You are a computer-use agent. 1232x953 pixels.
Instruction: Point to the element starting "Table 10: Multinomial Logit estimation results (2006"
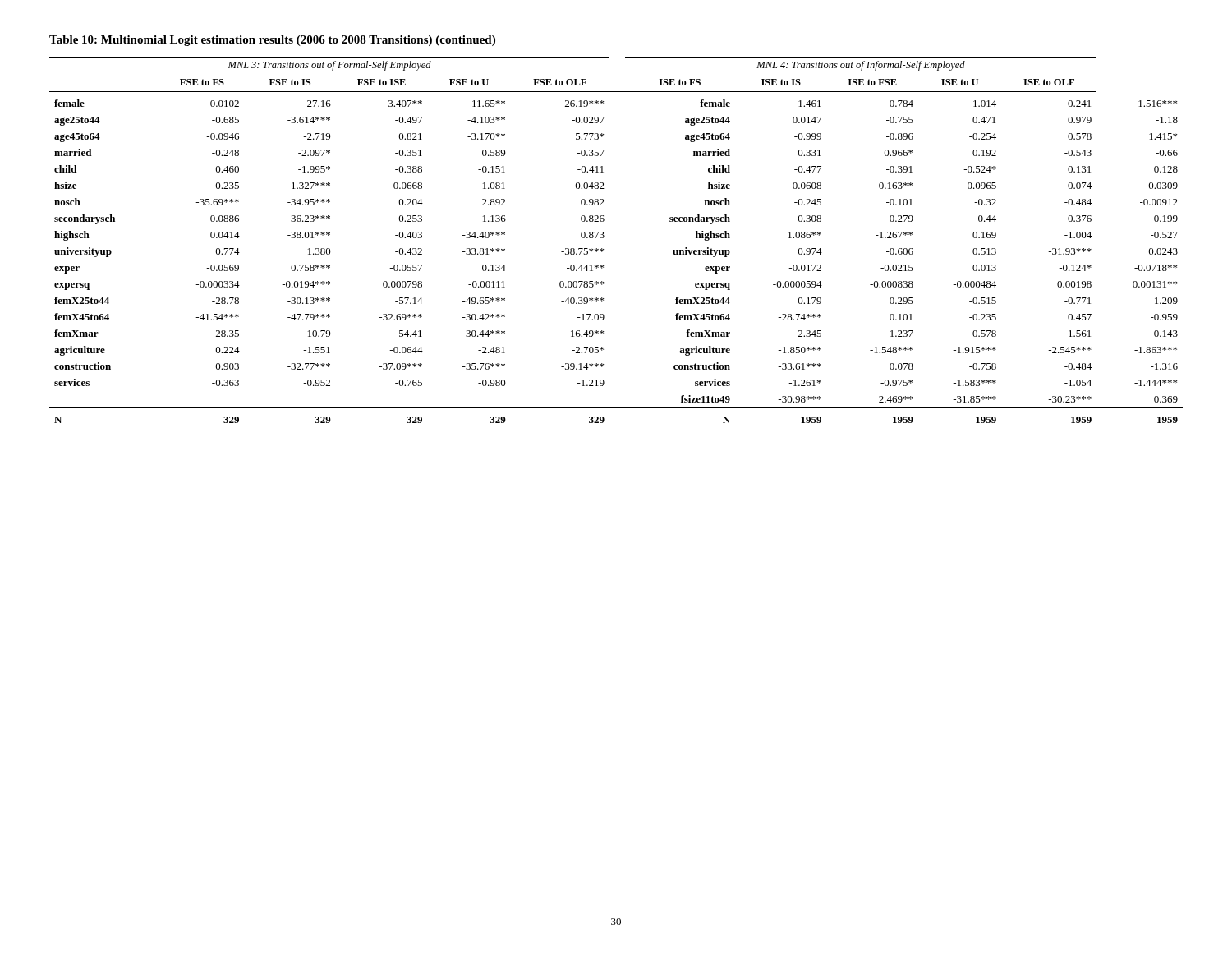pyautogui.click(x=273, y=39)
